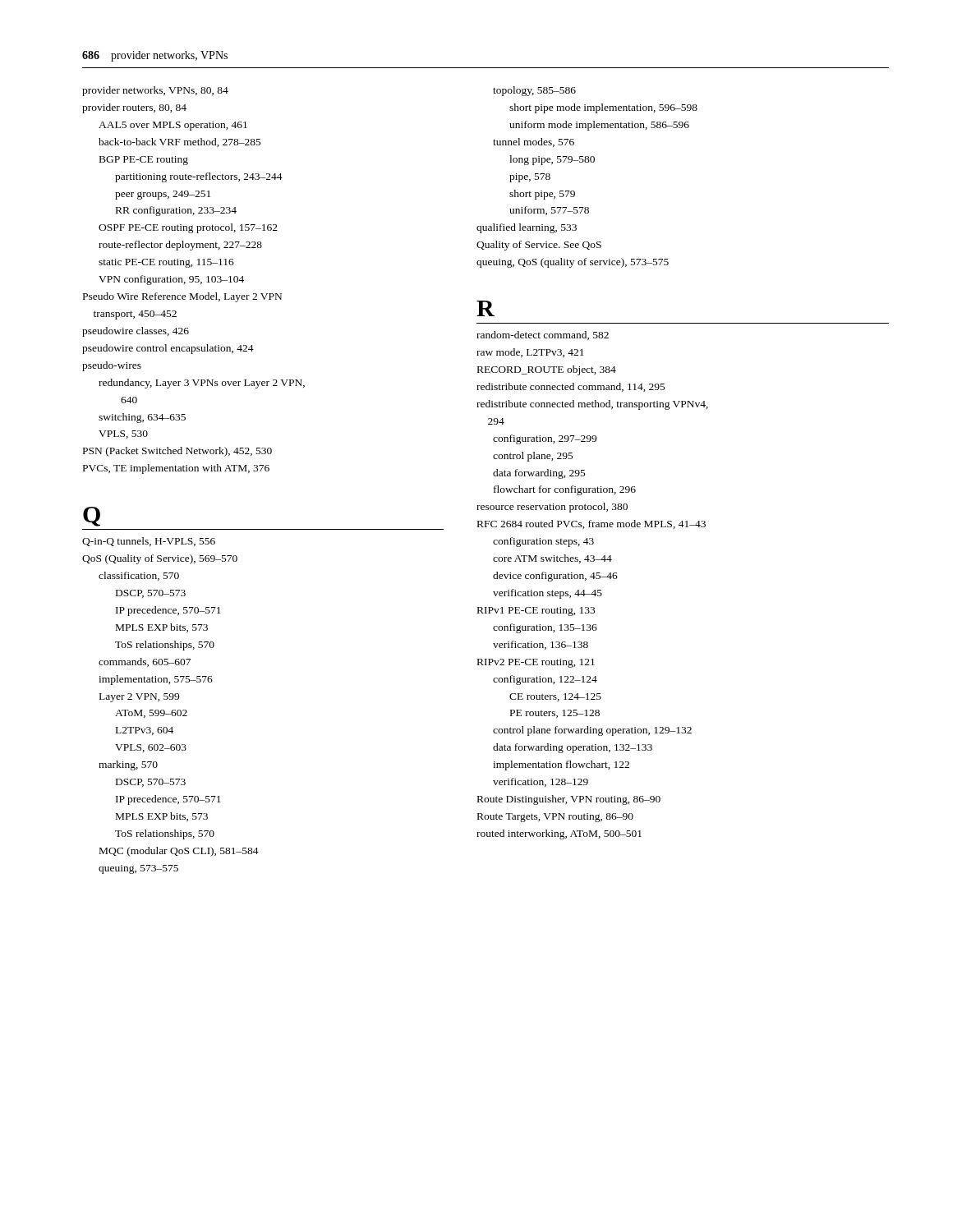This screenshot has height=1232, width=971.
Task: Click on the list item with the text "RECORD_ROUTE object, 384"
Action: click(x=546, y=369)
